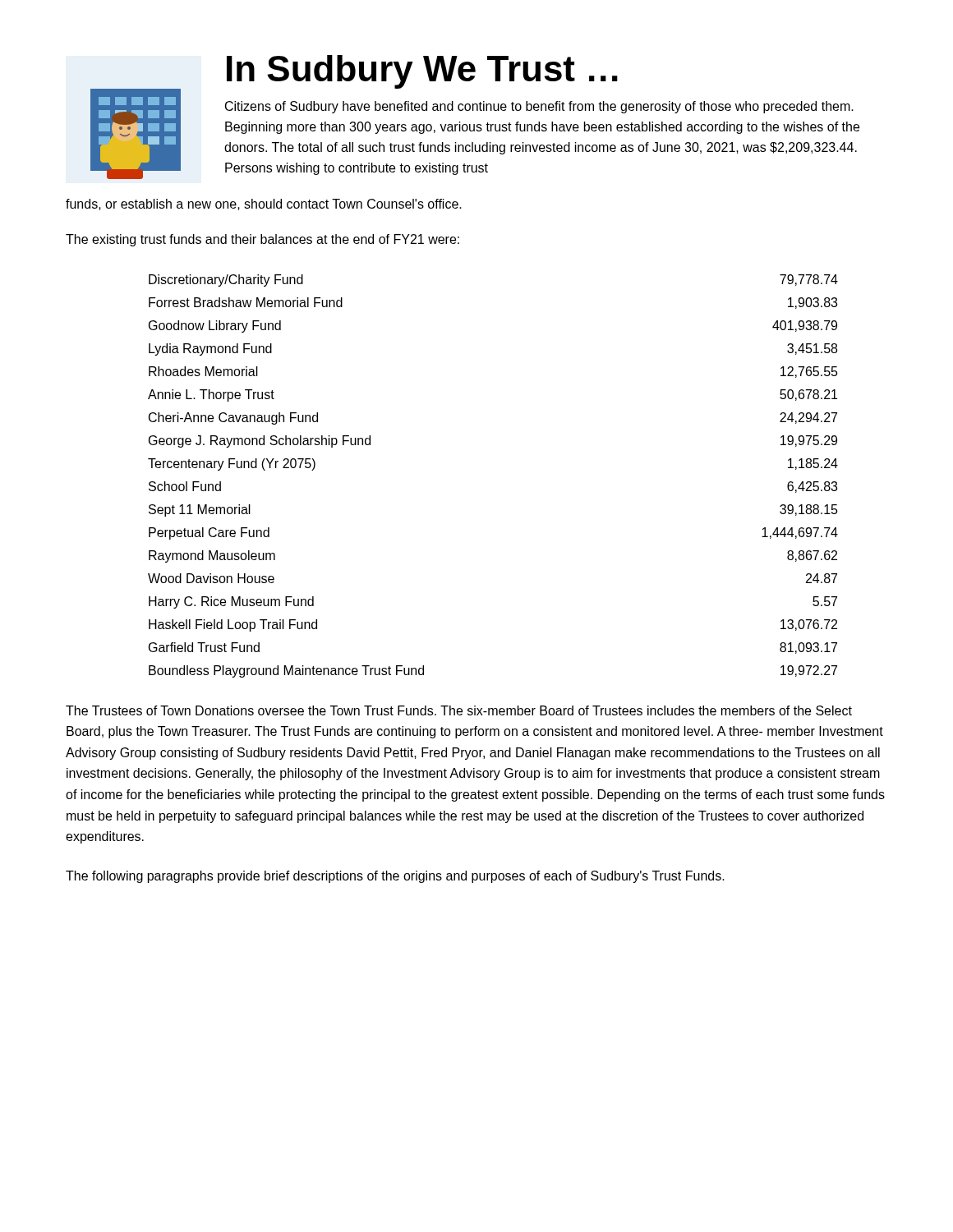Navigate to the text block starting "The Trustees of Town Donations oversee"
This screenshot has width=953, height=1232.
(x=475, y=774)
